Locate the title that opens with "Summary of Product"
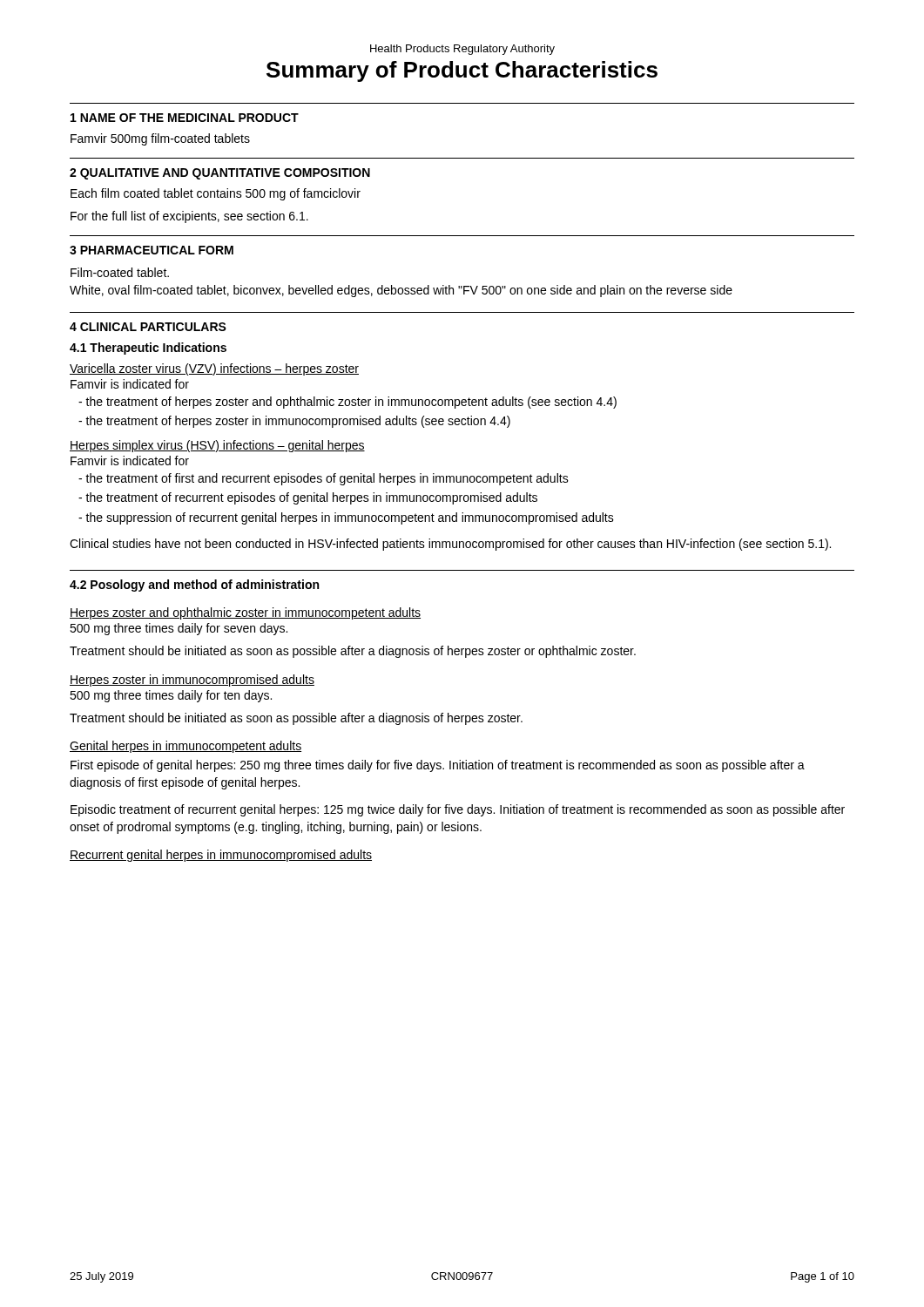Viewport: 924px width, 1307px height. [462, 70]
